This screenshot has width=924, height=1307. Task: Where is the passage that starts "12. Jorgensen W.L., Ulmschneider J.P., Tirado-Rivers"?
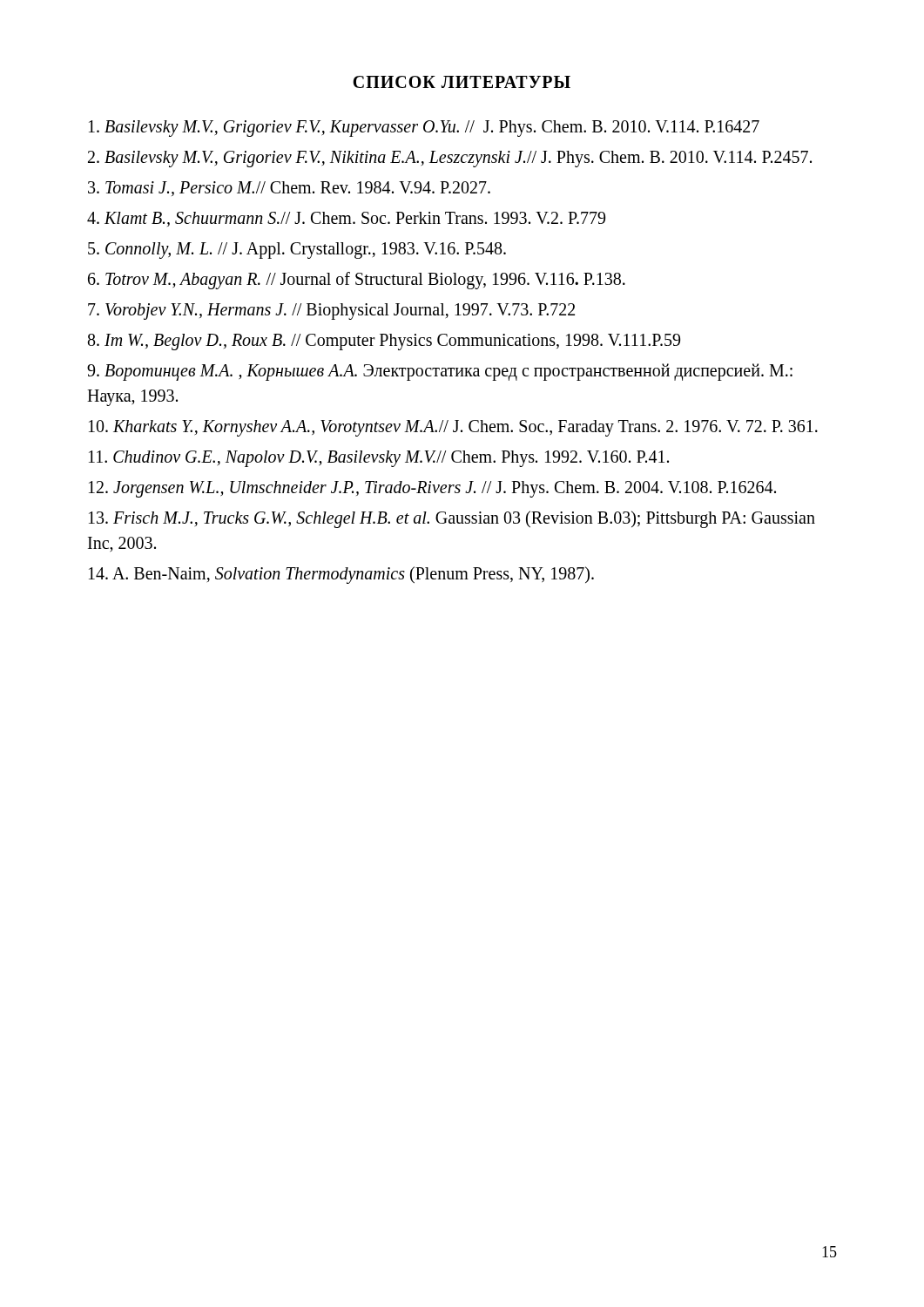[x=432, y=487]
